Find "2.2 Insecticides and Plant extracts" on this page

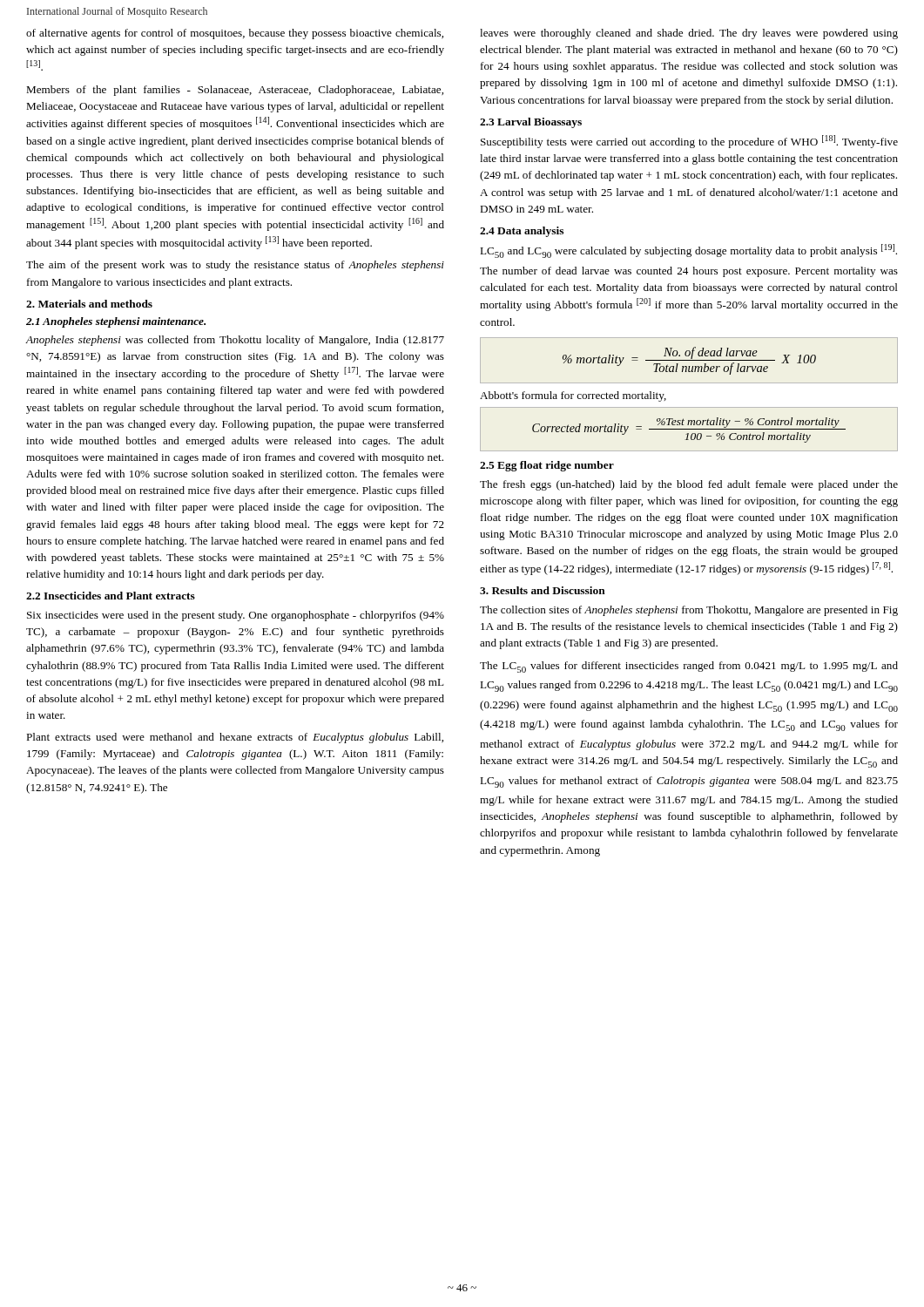(x=111, y=596)
